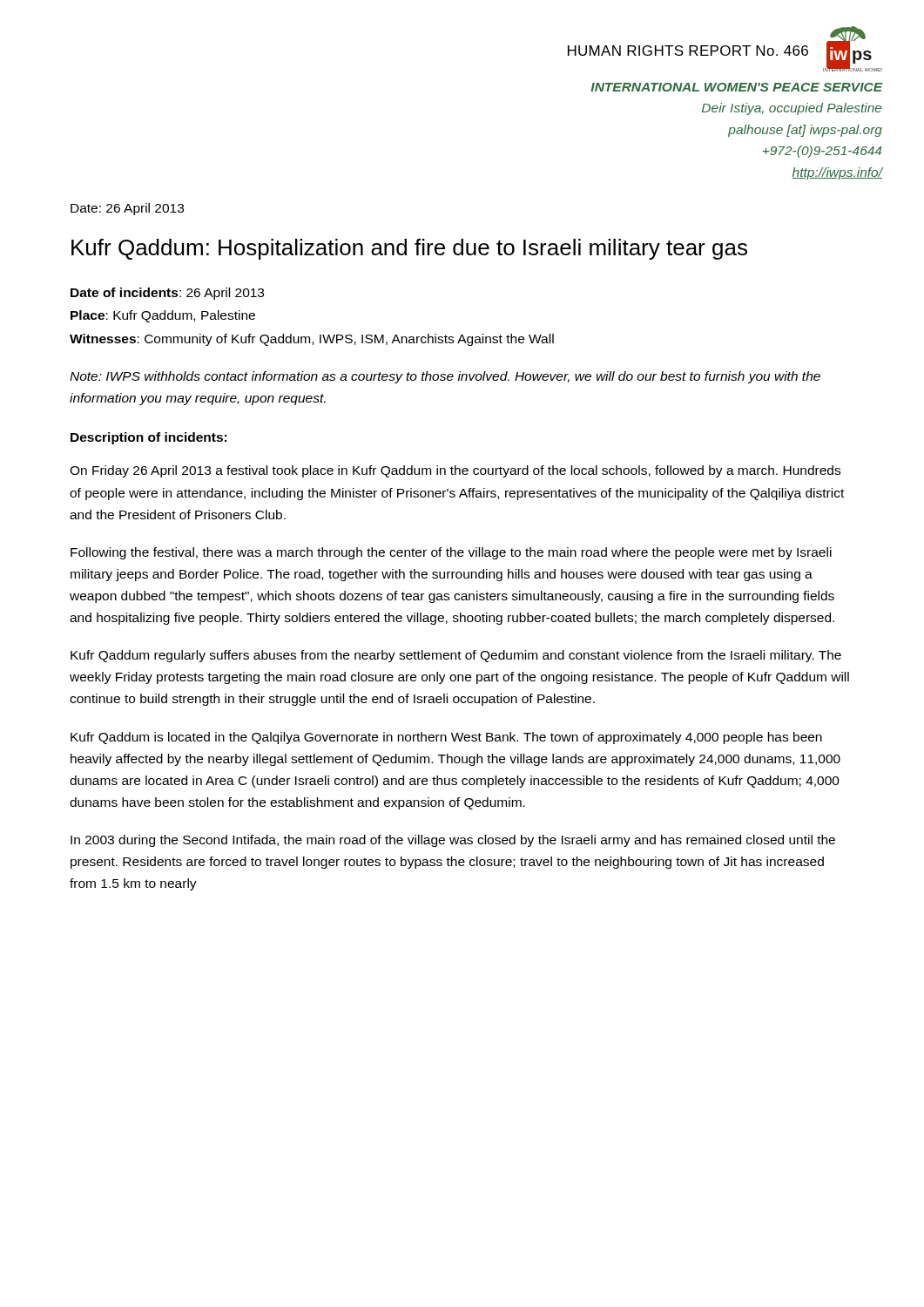The width and height of the screenshot is (924, 1307).
Task: Click the passage that begins "Kufr Qaddum regularly suffers abuses from the"
Action: pyautogui.click(x=460, y=677)
